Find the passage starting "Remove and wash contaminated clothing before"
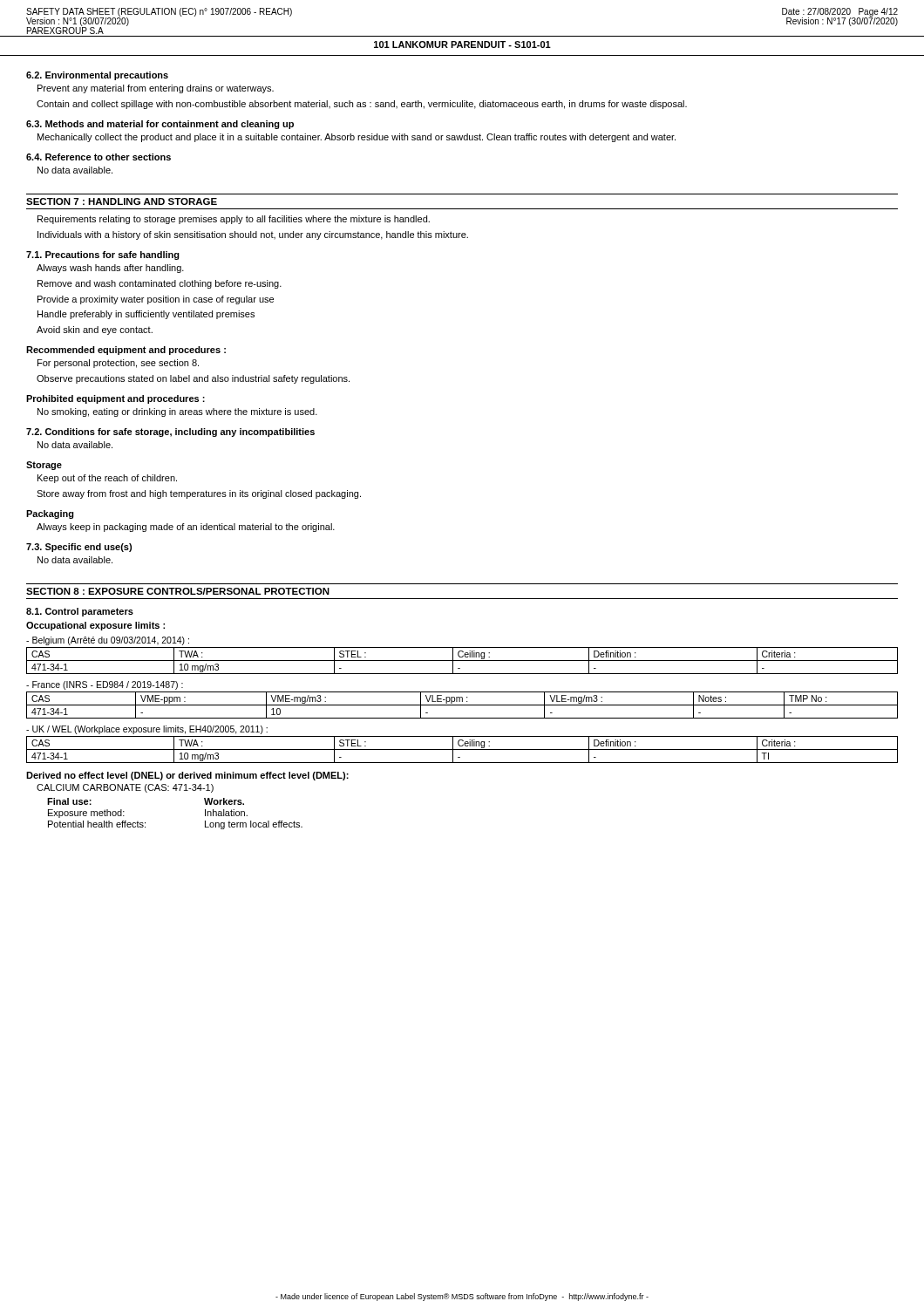The width and height of the screenshot is (924, 1308). point(159,283)
